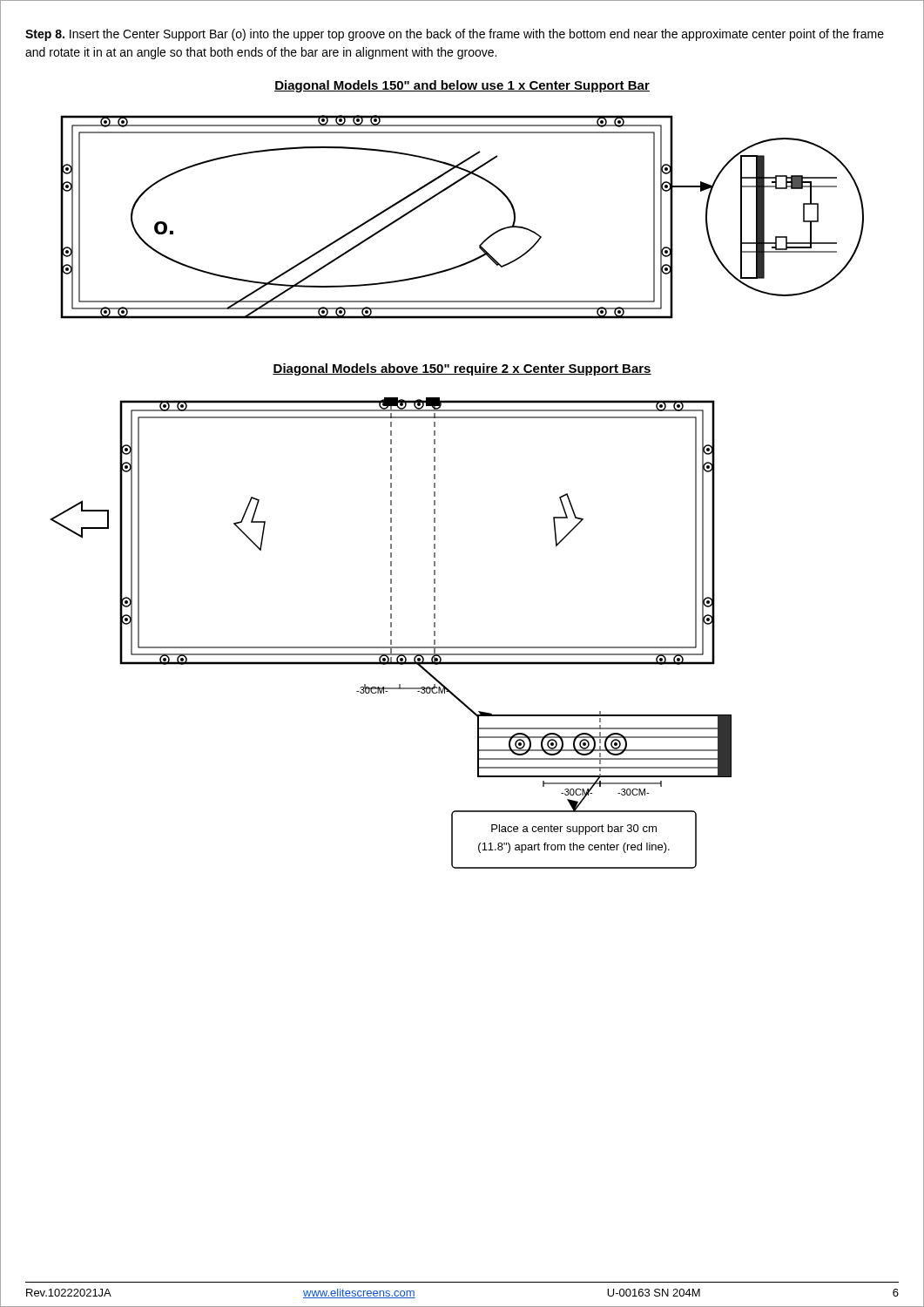The height and width of the screenshot is (1307, 924).
Task: Locate the passage starting "Step 8. Insert the Center Support"
Action: [455, 43]
